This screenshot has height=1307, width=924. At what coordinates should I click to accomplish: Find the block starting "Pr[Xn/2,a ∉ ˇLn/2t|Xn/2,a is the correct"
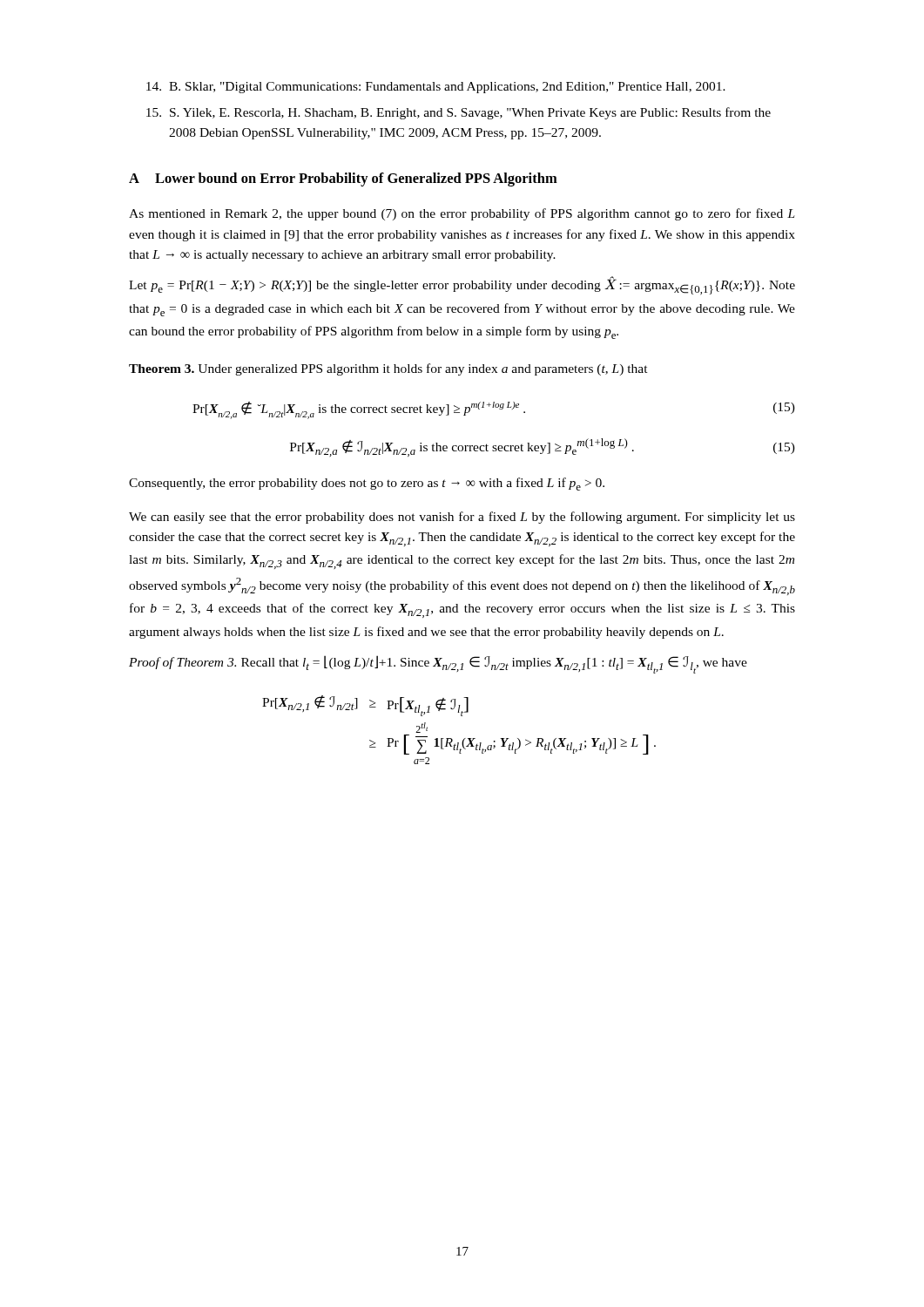[x=494, y=407]
